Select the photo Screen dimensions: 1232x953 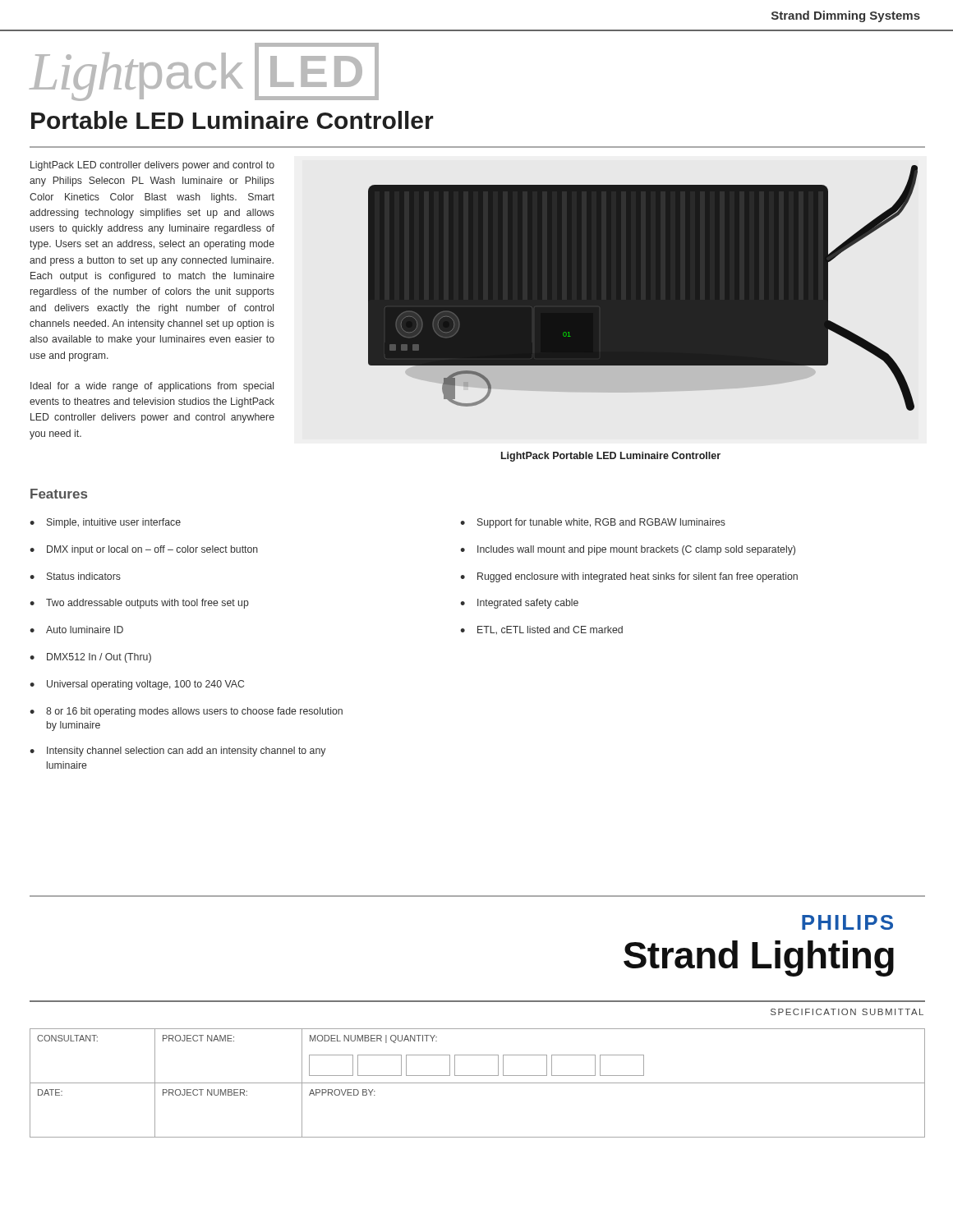click(x=610, y=300)
